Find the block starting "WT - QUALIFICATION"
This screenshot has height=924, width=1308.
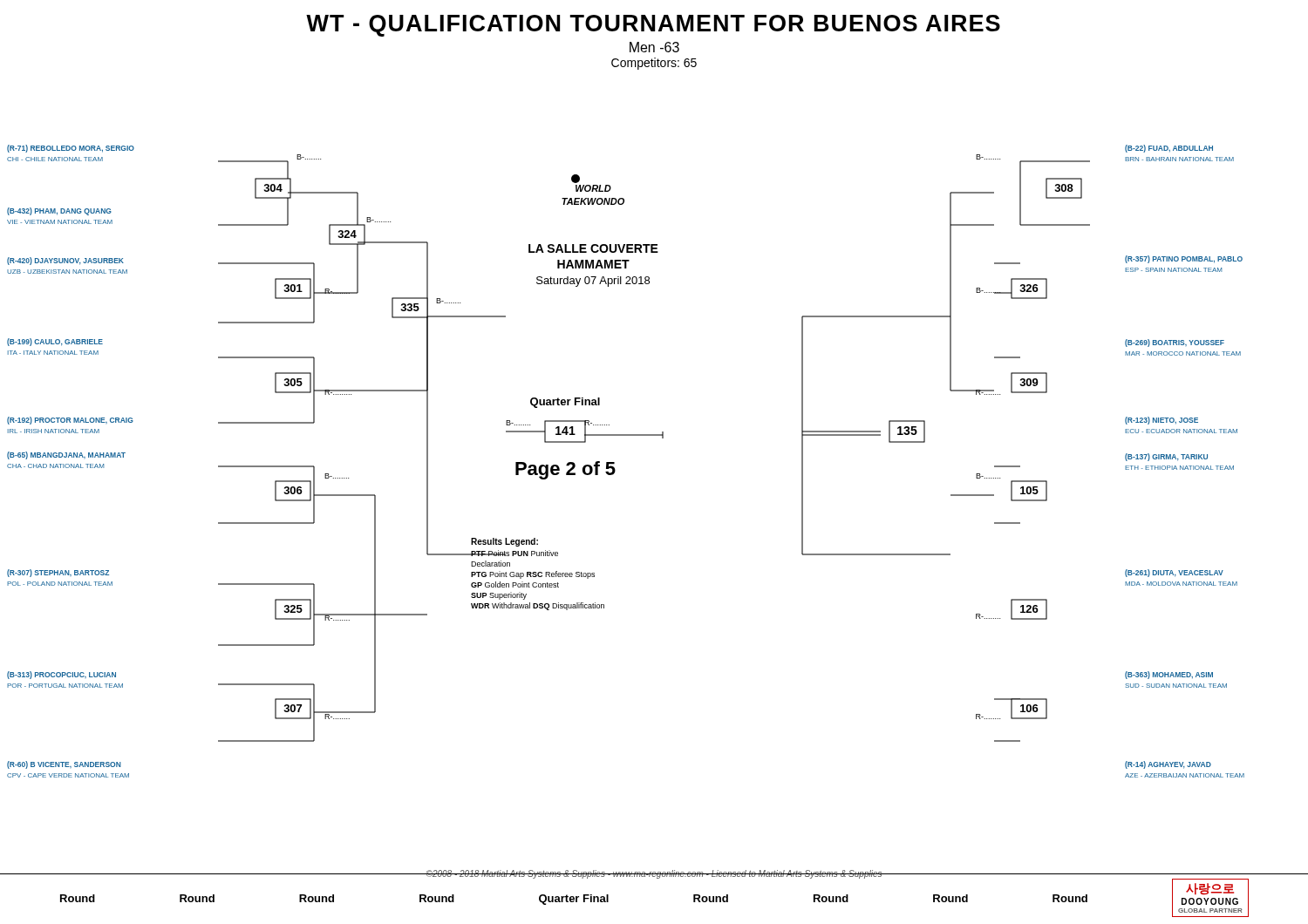[654, 24]
